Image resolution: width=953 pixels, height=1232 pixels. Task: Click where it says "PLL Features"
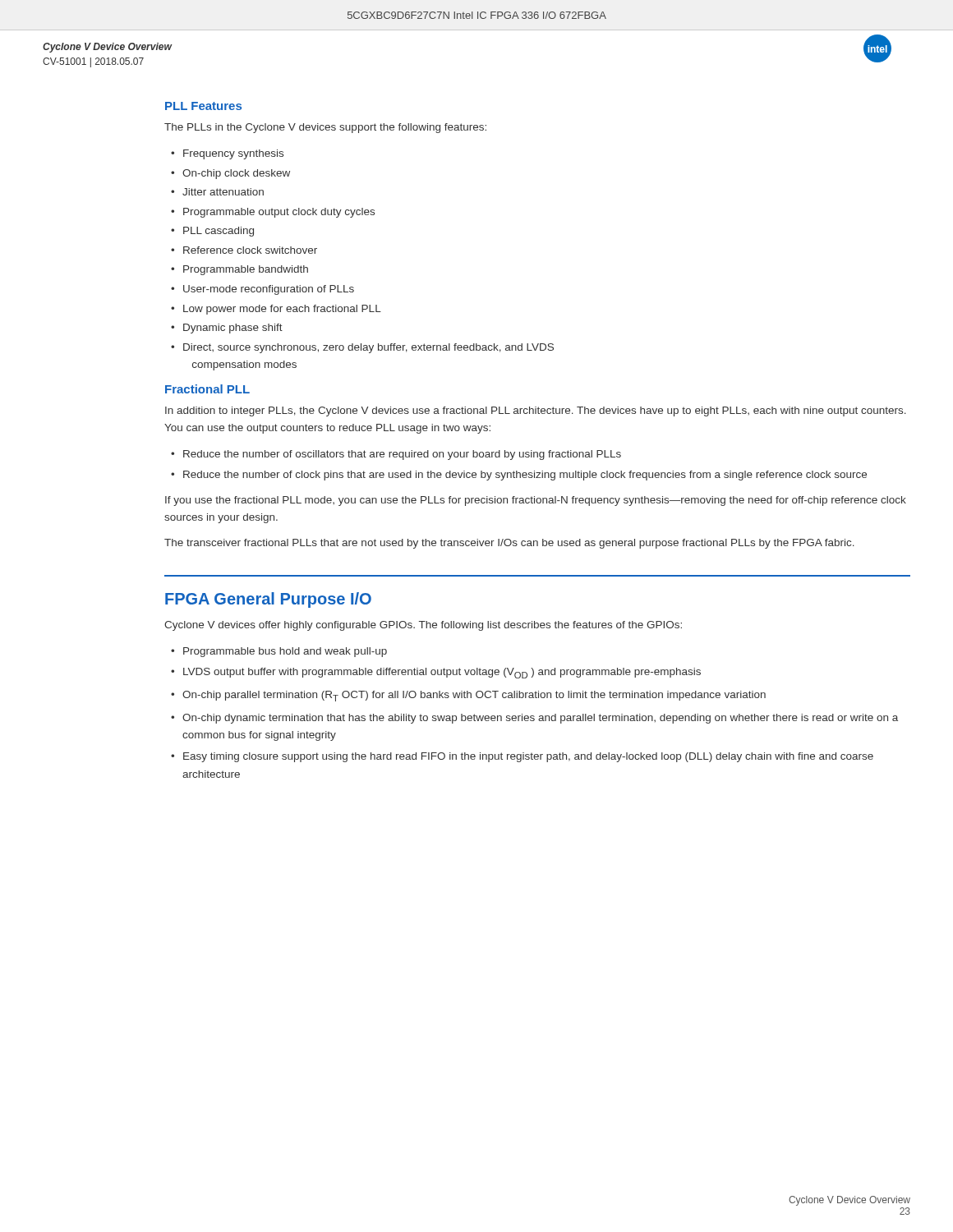pyautogui.click(x=203, y=106)
